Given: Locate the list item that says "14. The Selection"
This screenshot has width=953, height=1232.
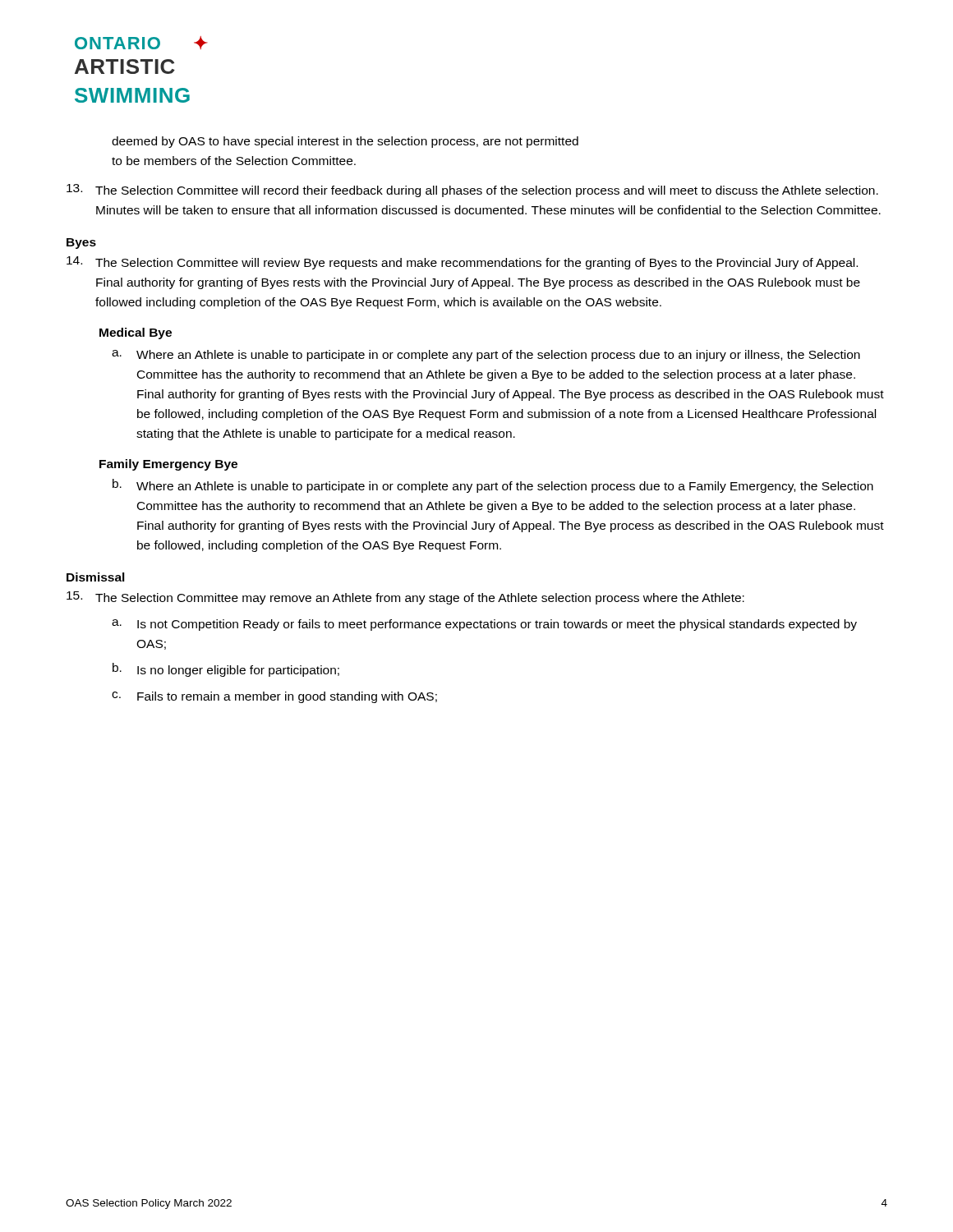Looking at the screenshot, I should click(476, 283).
